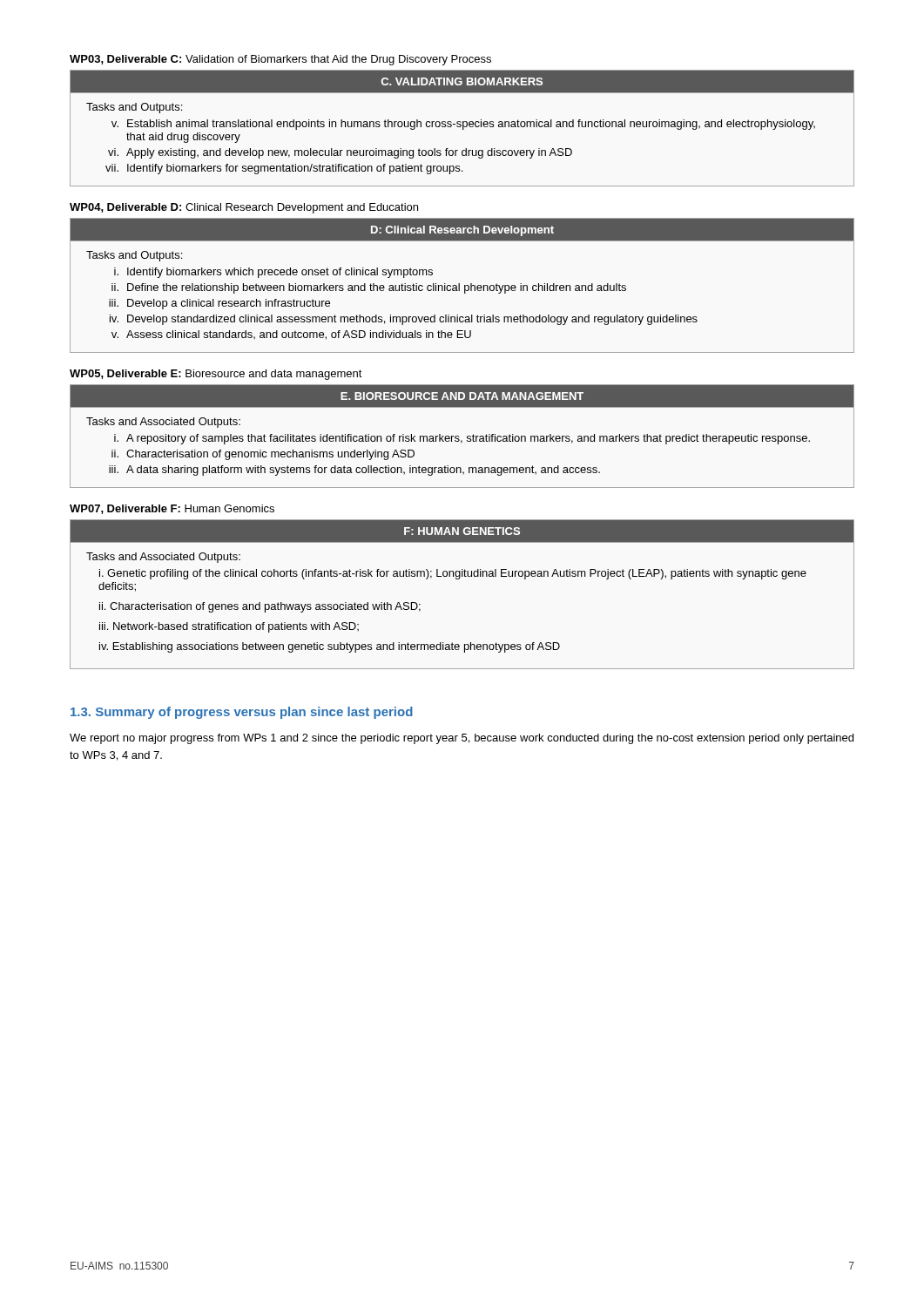This screenshot has width=924, height=1307.
Task: Click on the text block that reads "WP05, Deliverable E: Bioresource and data"
Action: pyautogui.click(x=216, y=373)
